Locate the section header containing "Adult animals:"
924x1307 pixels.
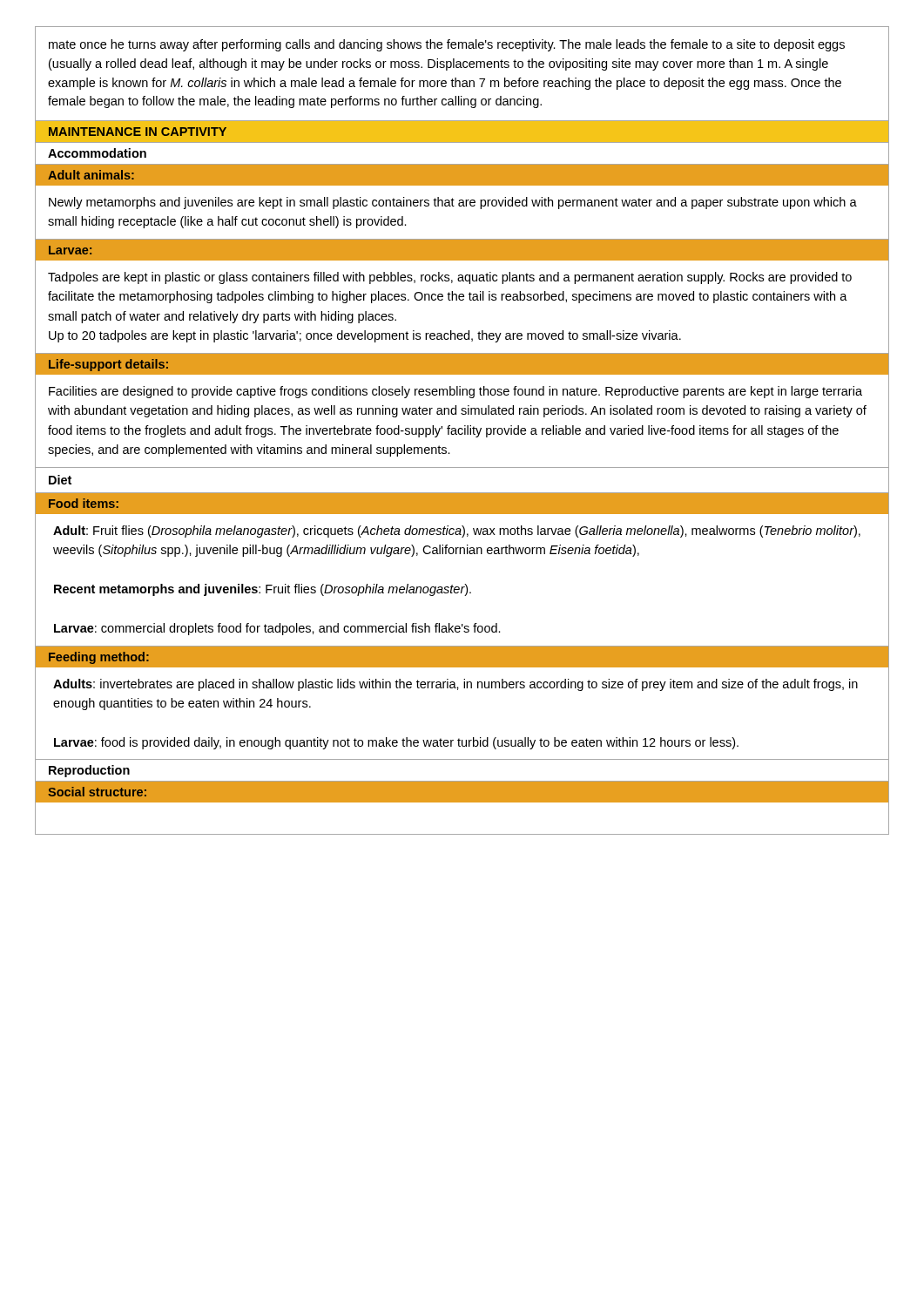tap(91, 175)
